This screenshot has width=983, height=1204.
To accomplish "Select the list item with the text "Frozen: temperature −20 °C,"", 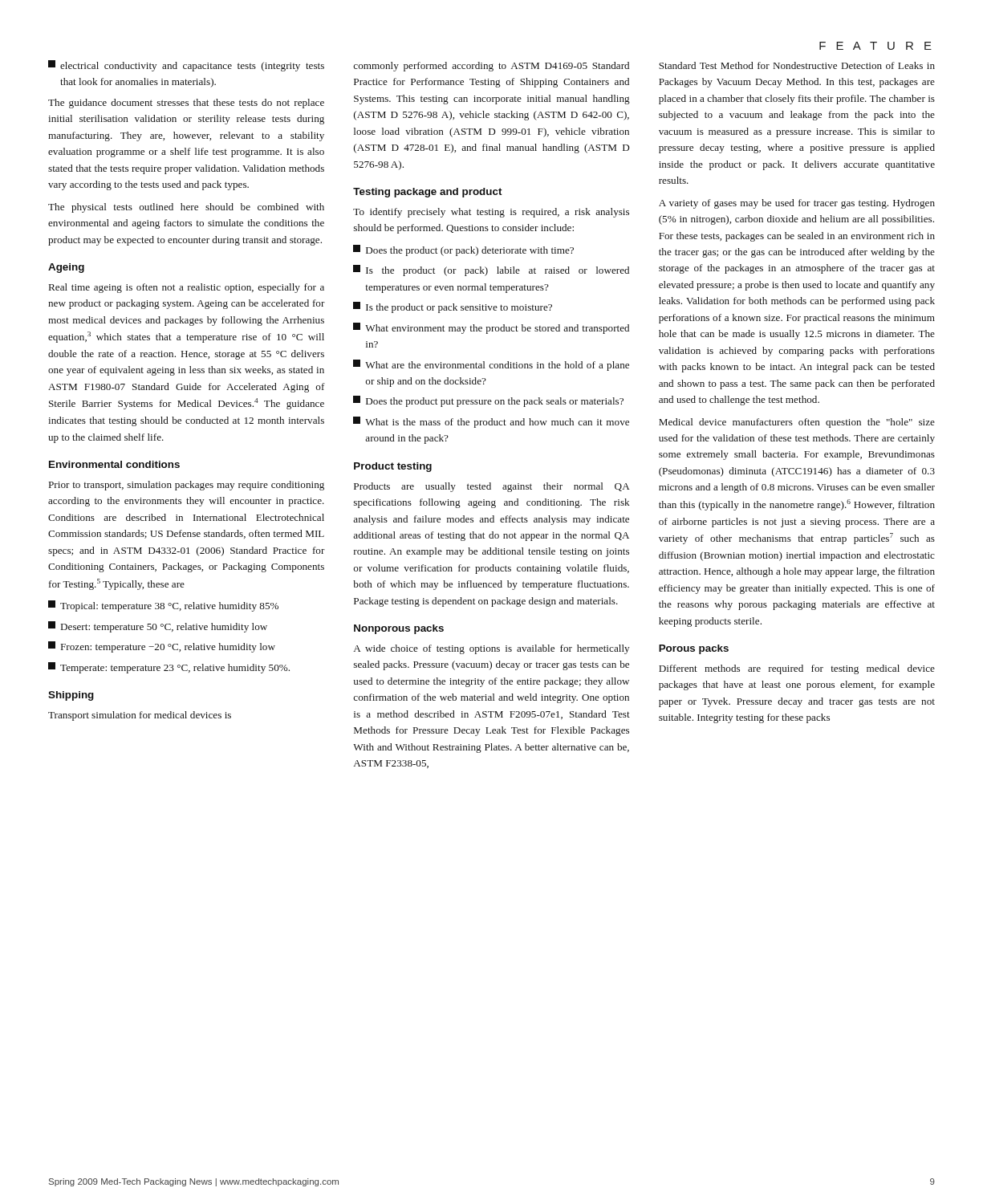I will tap(186, 647).
